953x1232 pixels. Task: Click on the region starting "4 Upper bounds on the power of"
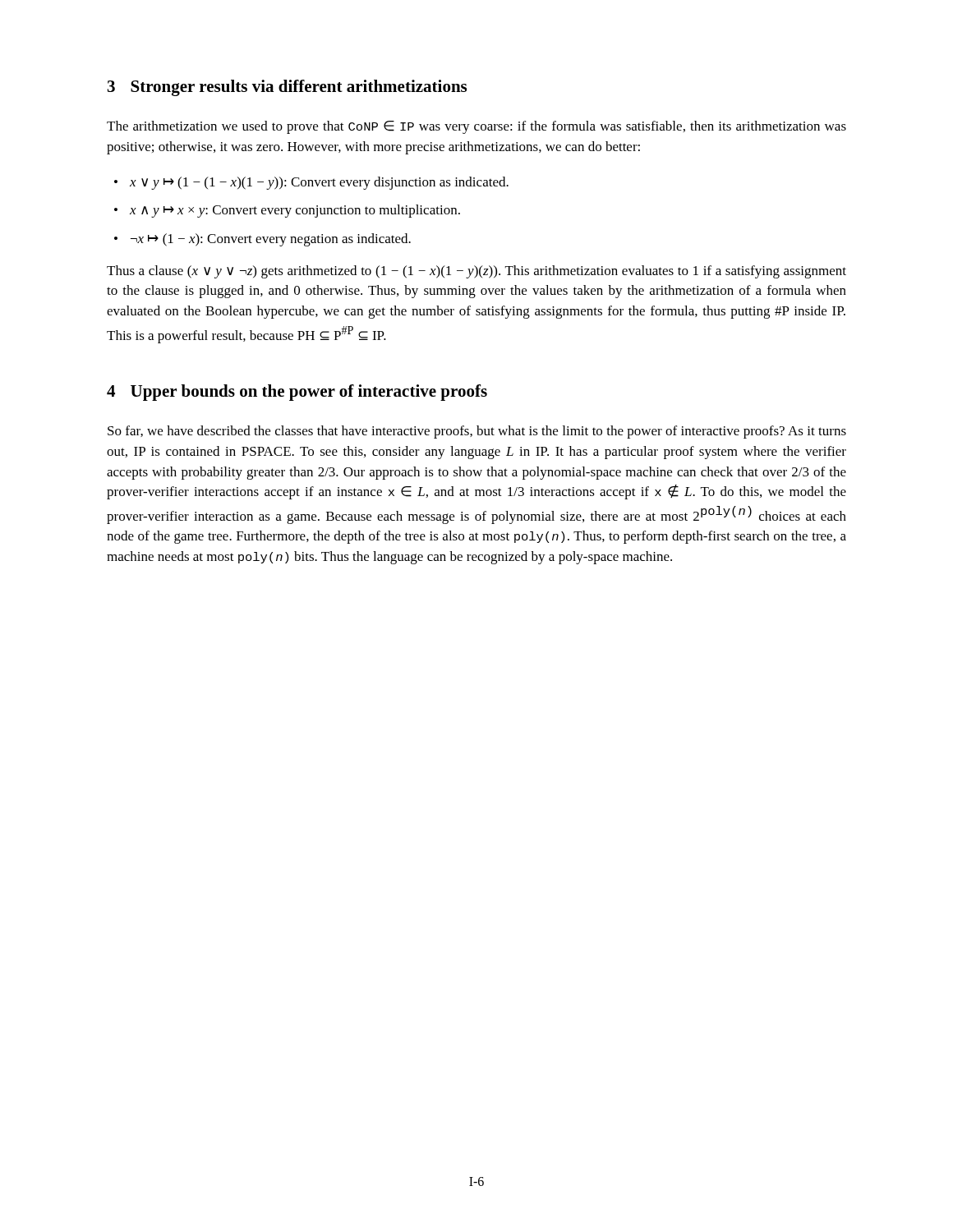(297, 391)
